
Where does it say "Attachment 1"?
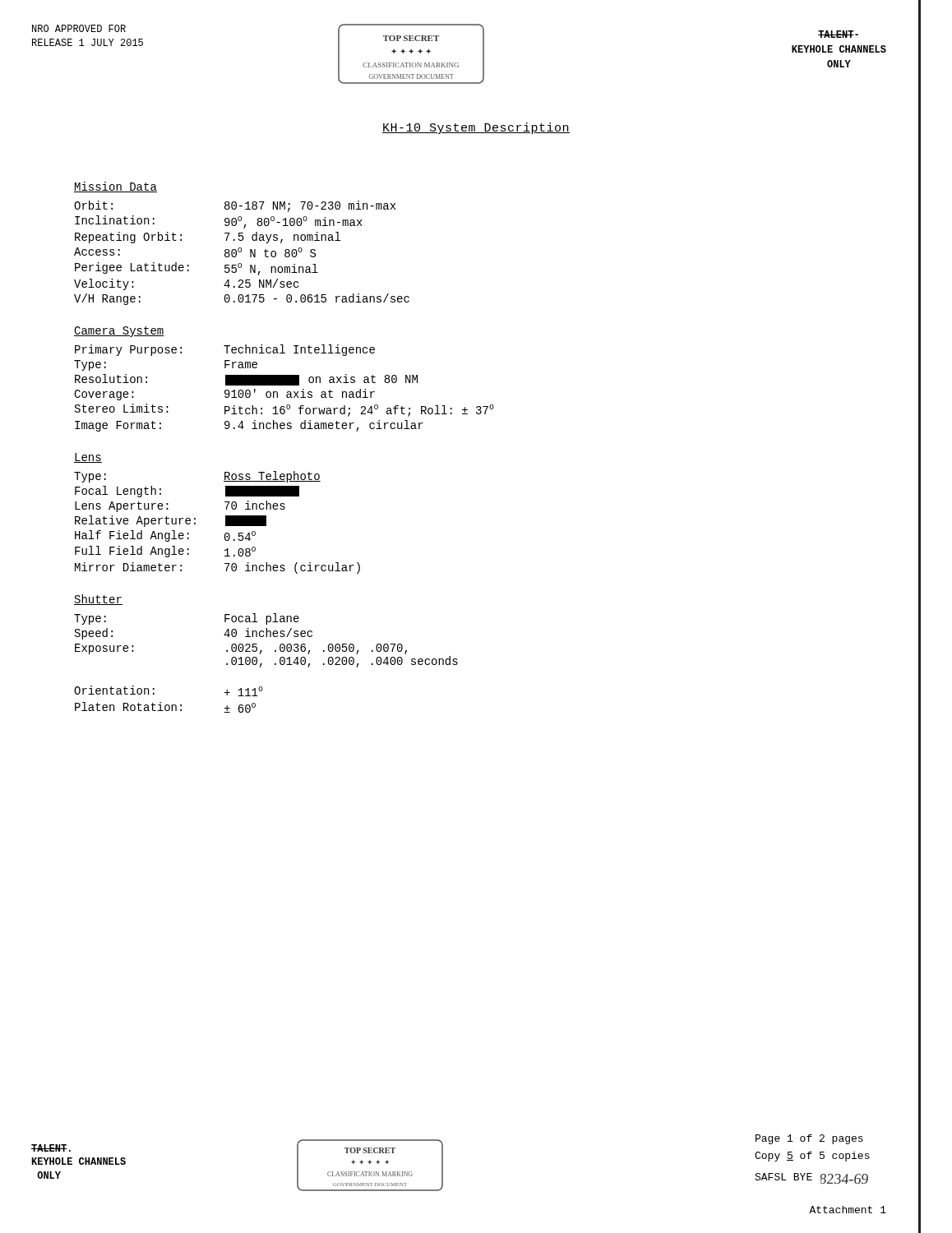(848, 1210)
